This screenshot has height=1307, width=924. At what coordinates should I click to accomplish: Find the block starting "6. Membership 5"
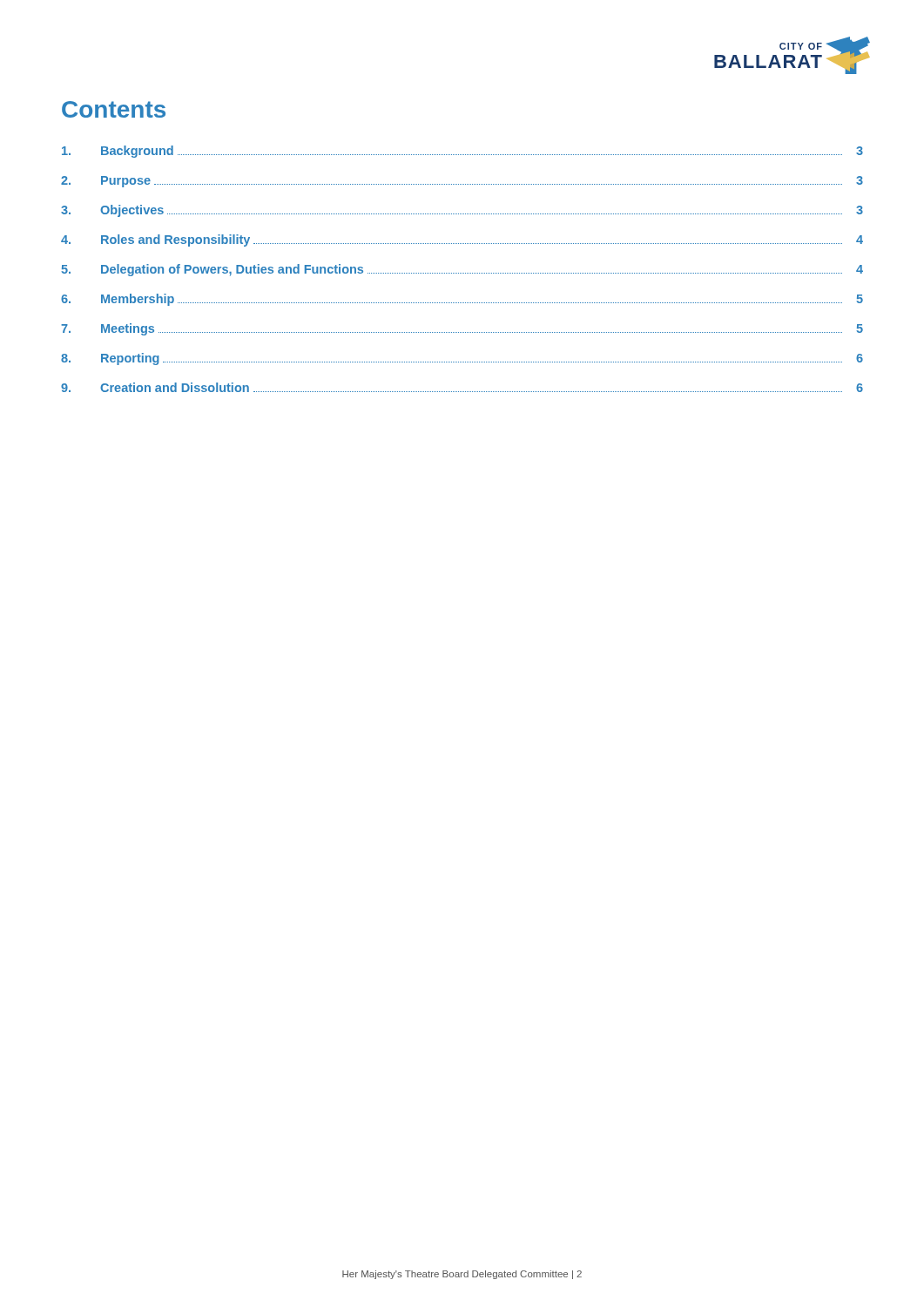(462, 299)
